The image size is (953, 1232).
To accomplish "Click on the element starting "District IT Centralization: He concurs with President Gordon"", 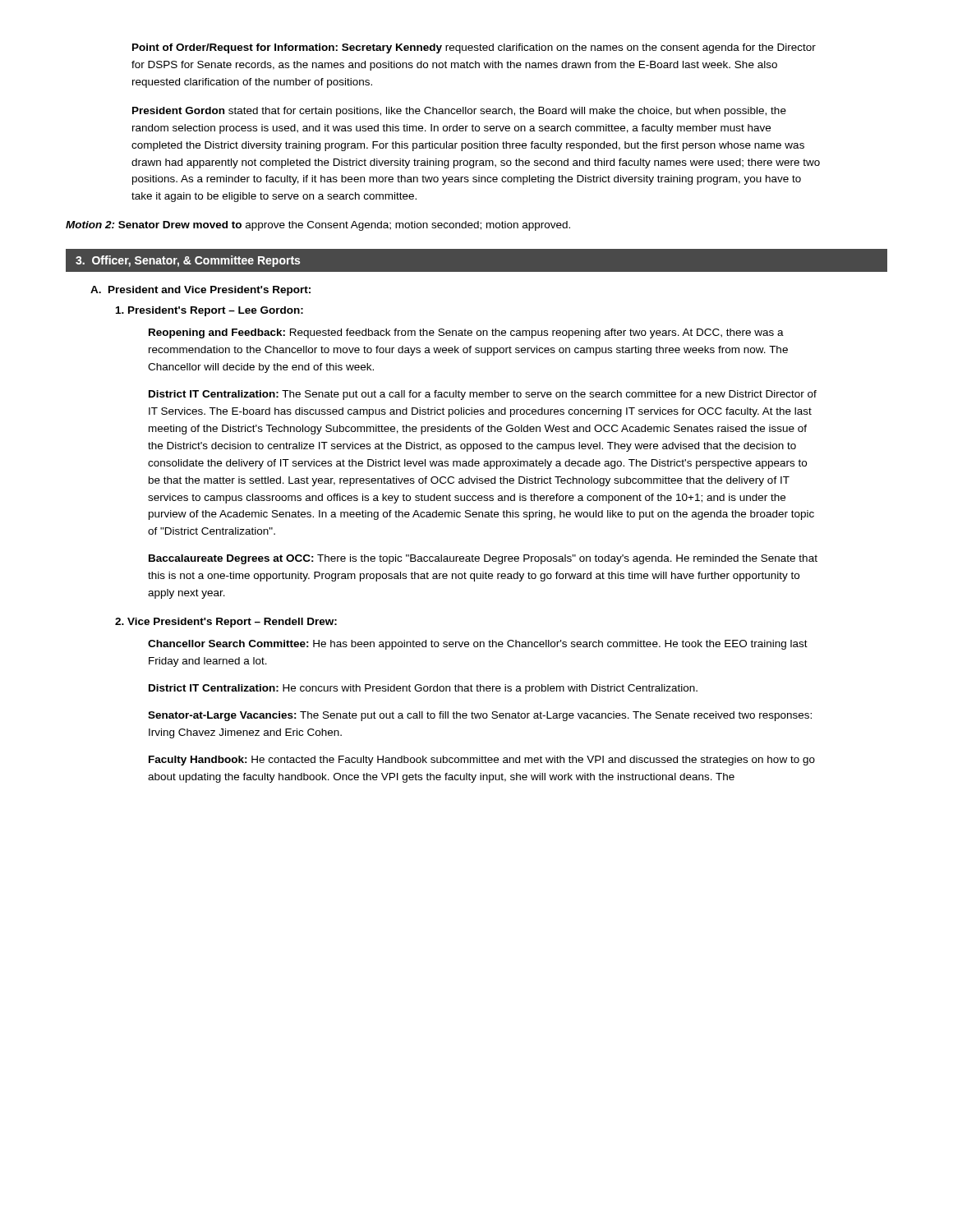I will click(x=423, y=688).
